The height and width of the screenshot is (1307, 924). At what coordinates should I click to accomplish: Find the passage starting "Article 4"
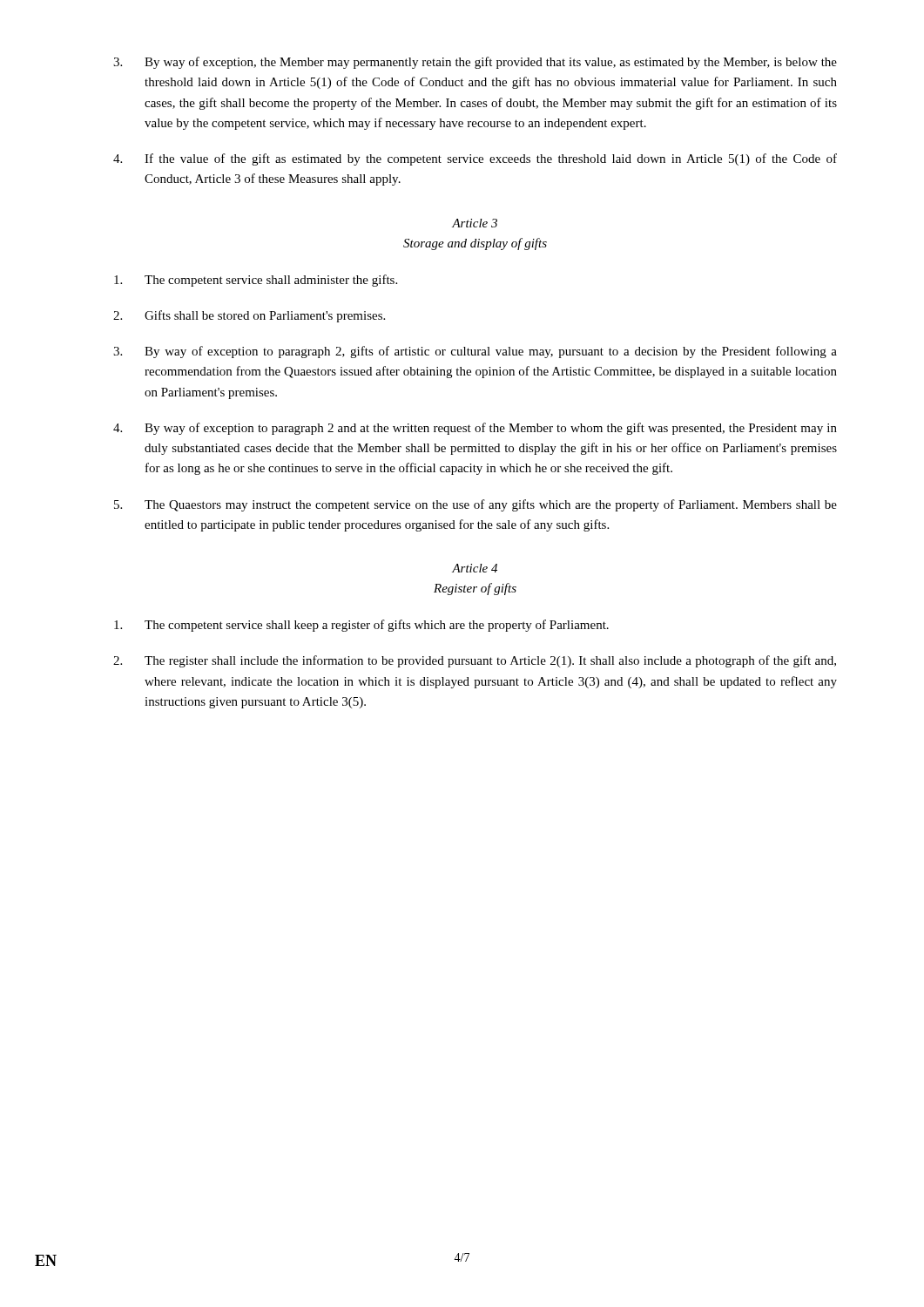coord(475,568)
